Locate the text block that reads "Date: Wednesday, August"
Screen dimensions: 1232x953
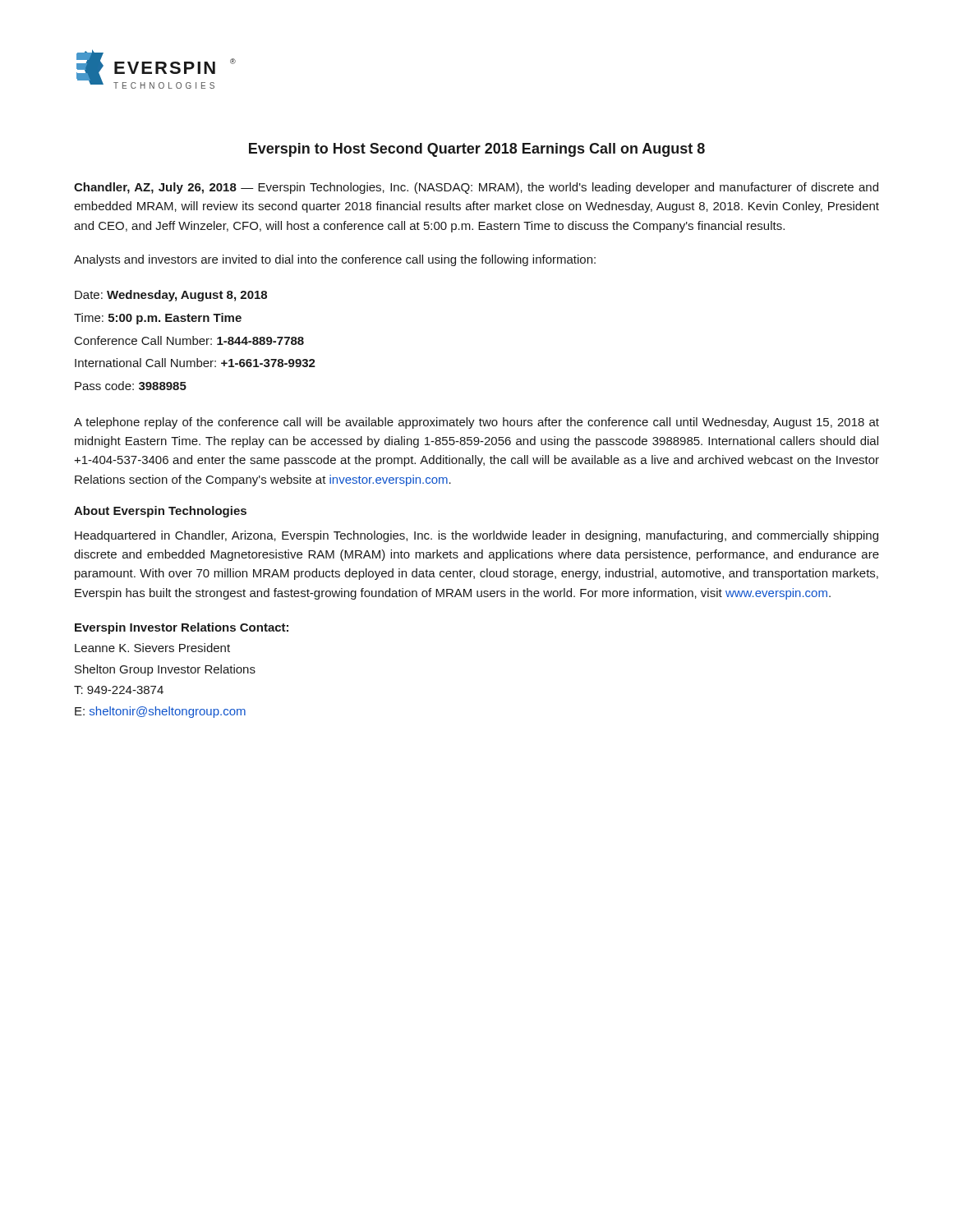click(x=195, y=340)
